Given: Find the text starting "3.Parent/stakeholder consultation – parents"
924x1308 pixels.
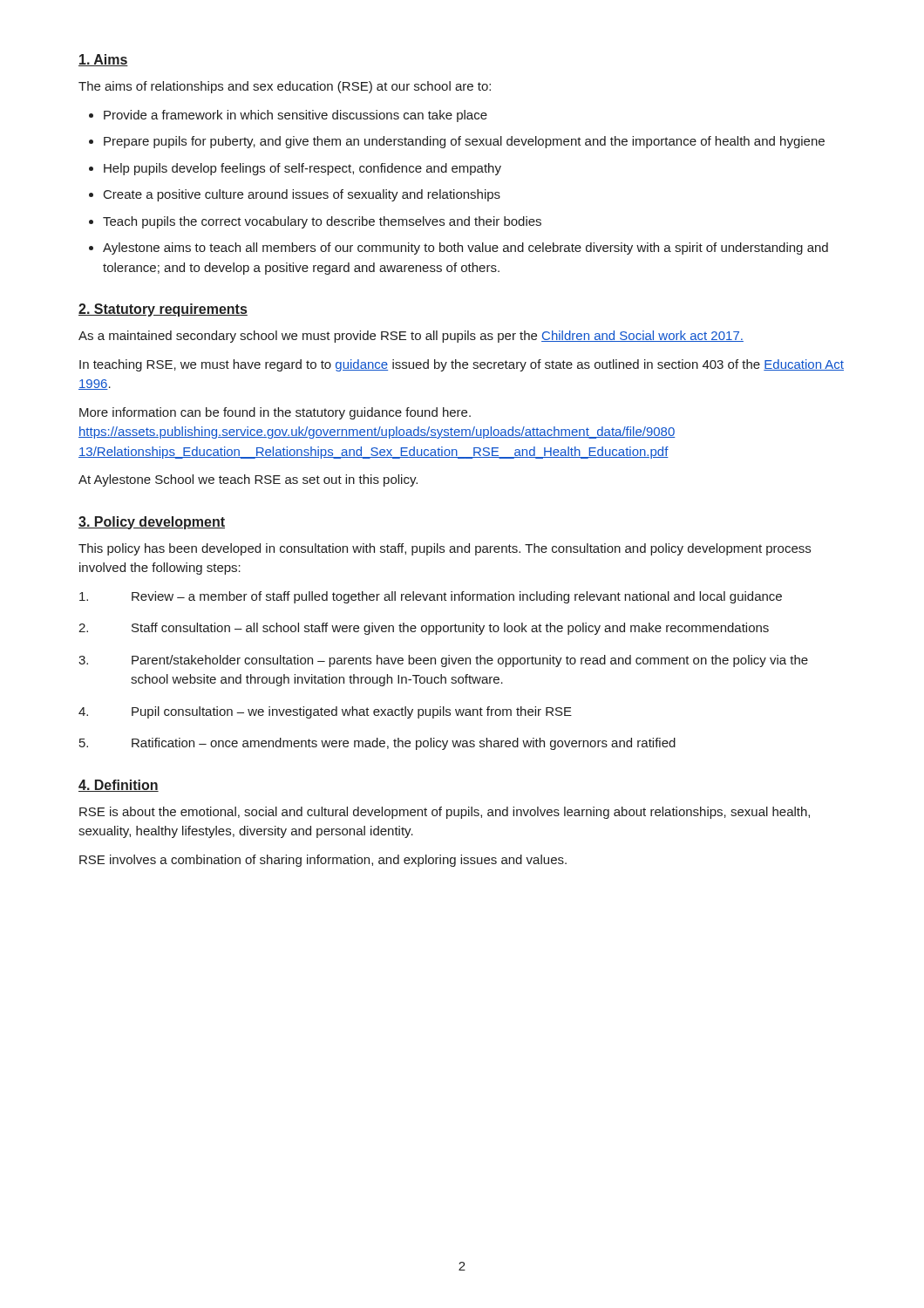Looking at the screenshot, I should [462, 670].
